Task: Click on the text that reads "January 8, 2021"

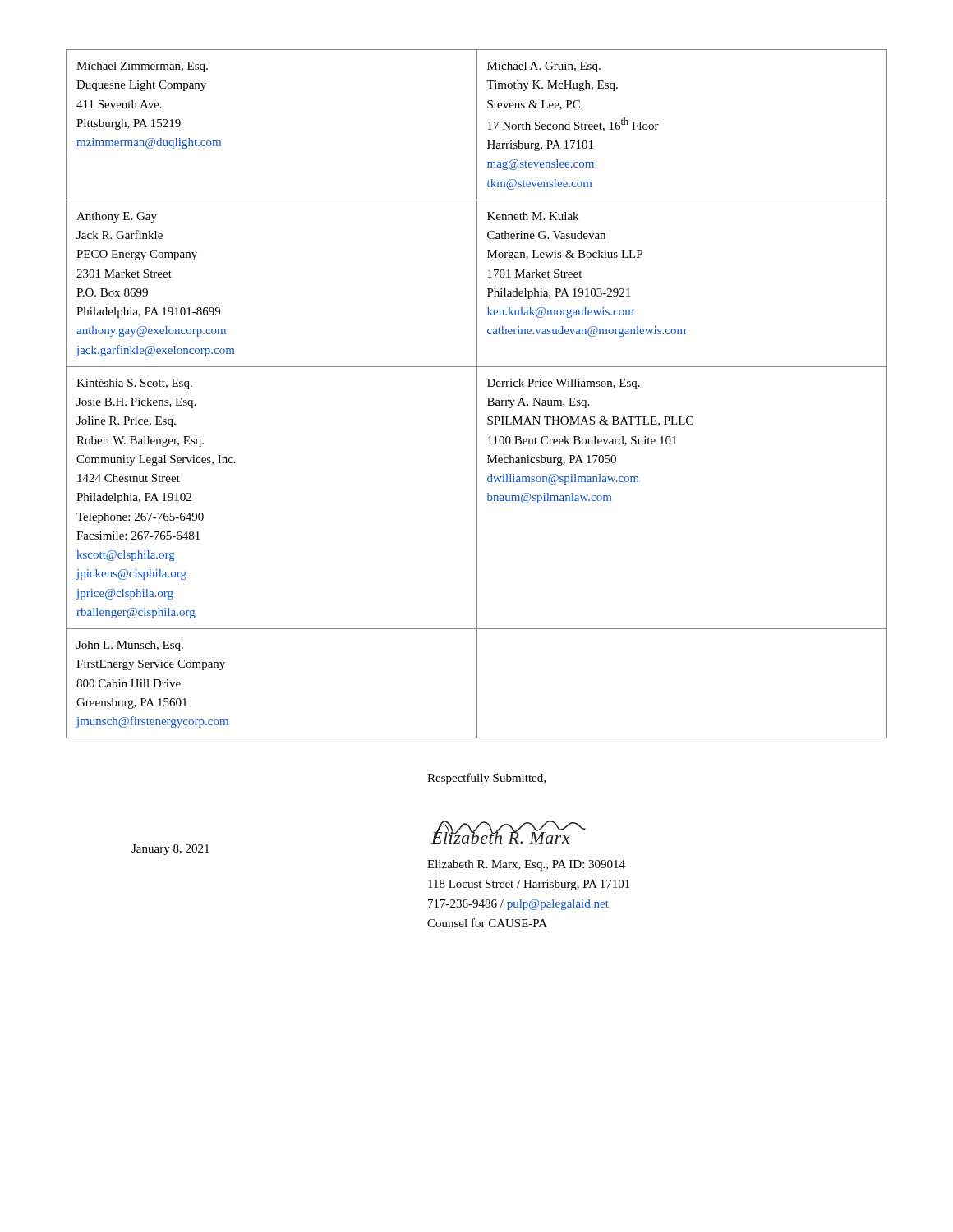Action: coord(171,849)
